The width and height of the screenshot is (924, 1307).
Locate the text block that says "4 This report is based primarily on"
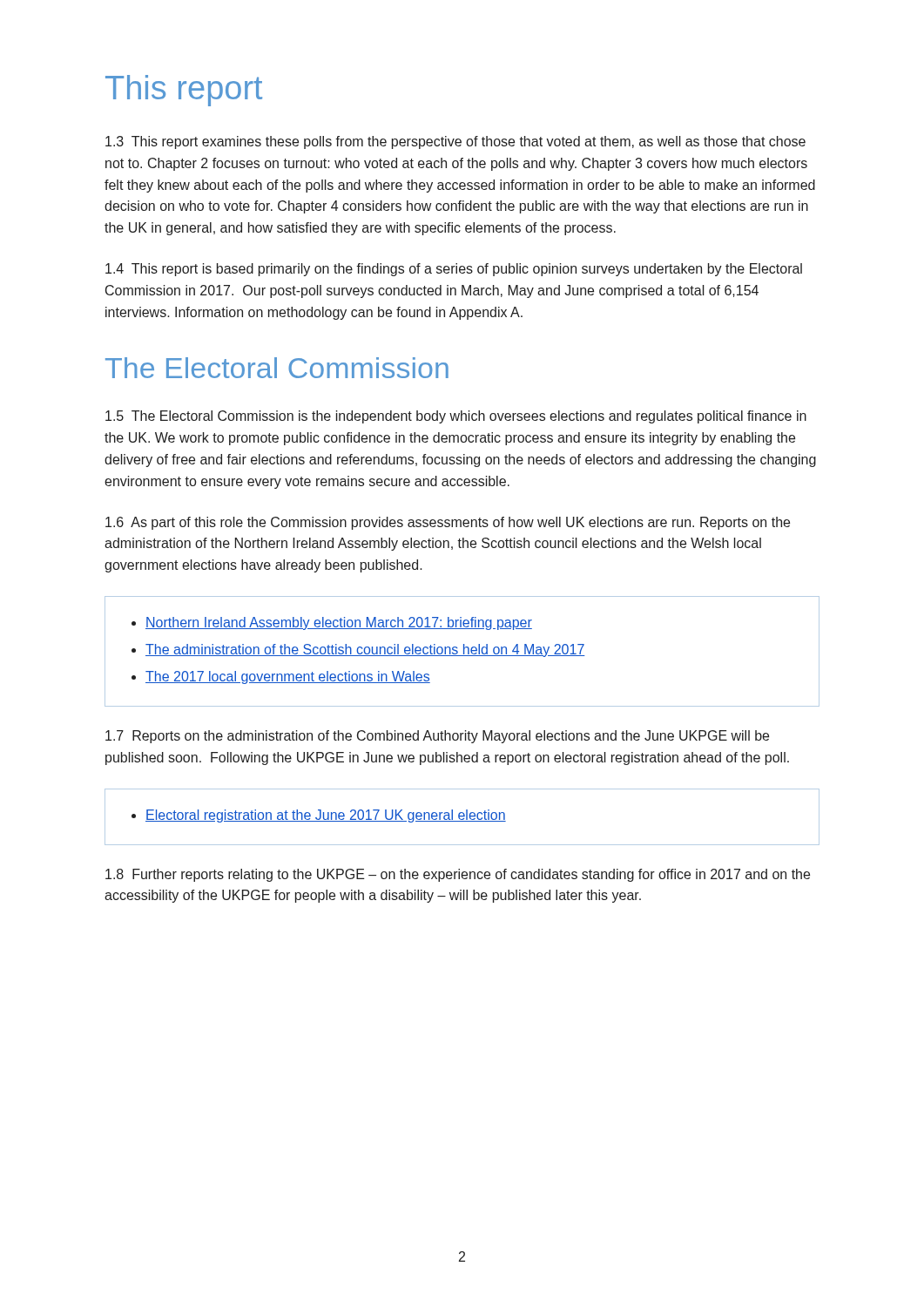(462, 291)
